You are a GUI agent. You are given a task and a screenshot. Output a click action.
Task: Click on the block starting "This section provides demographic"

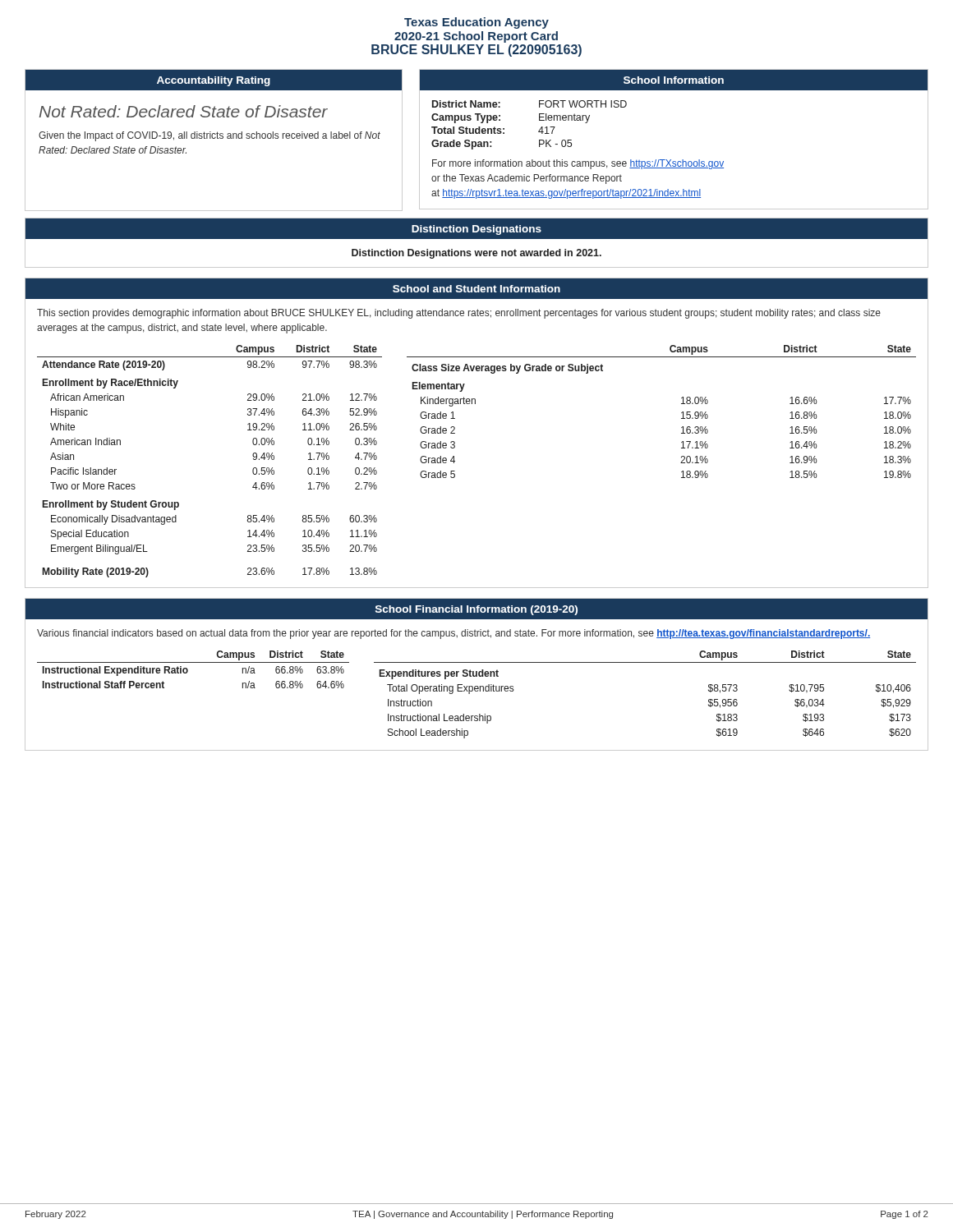click(459, 320)
